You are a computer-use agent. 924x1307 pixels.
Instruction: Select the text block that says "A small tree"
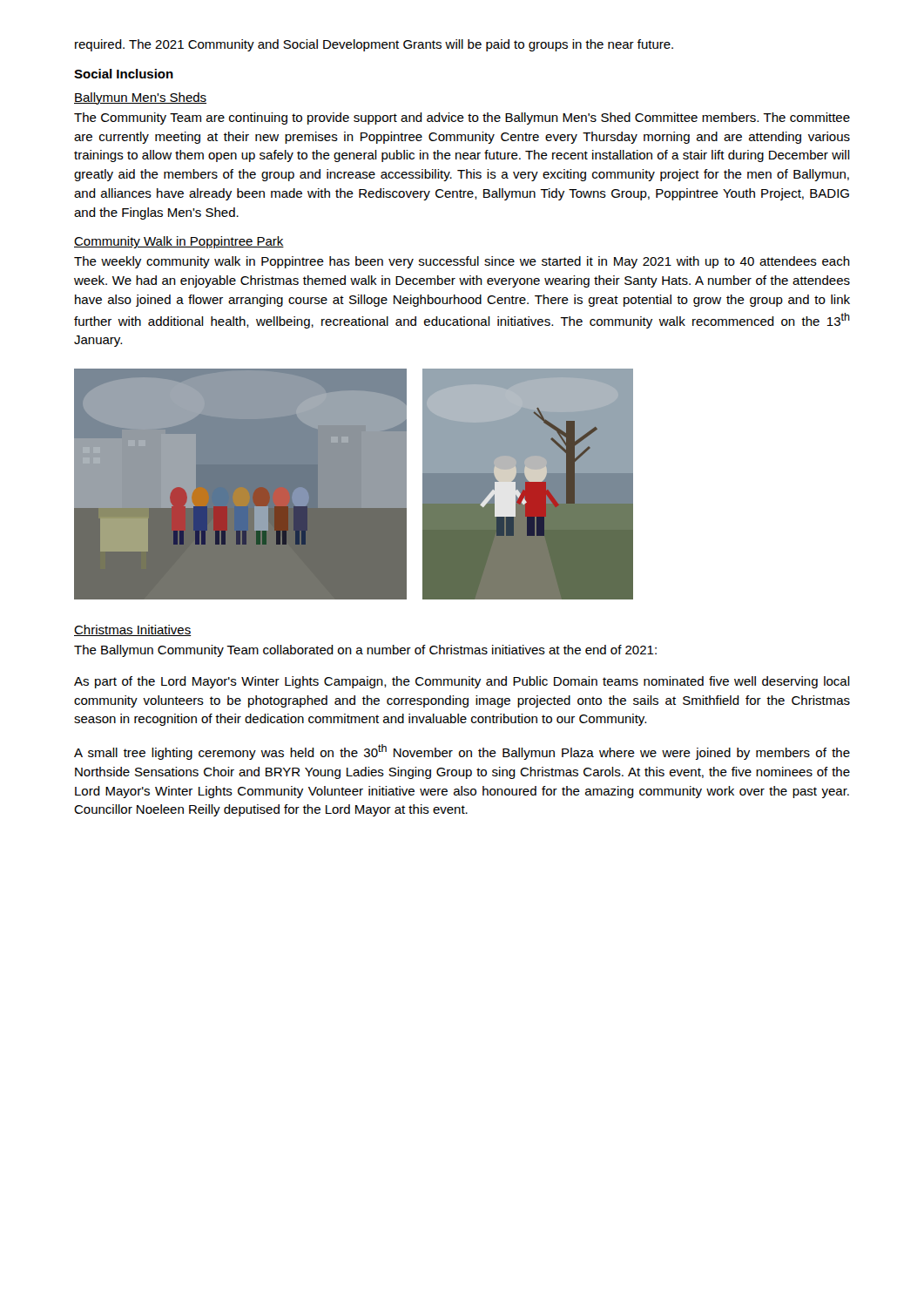click(x=462, y=780)
